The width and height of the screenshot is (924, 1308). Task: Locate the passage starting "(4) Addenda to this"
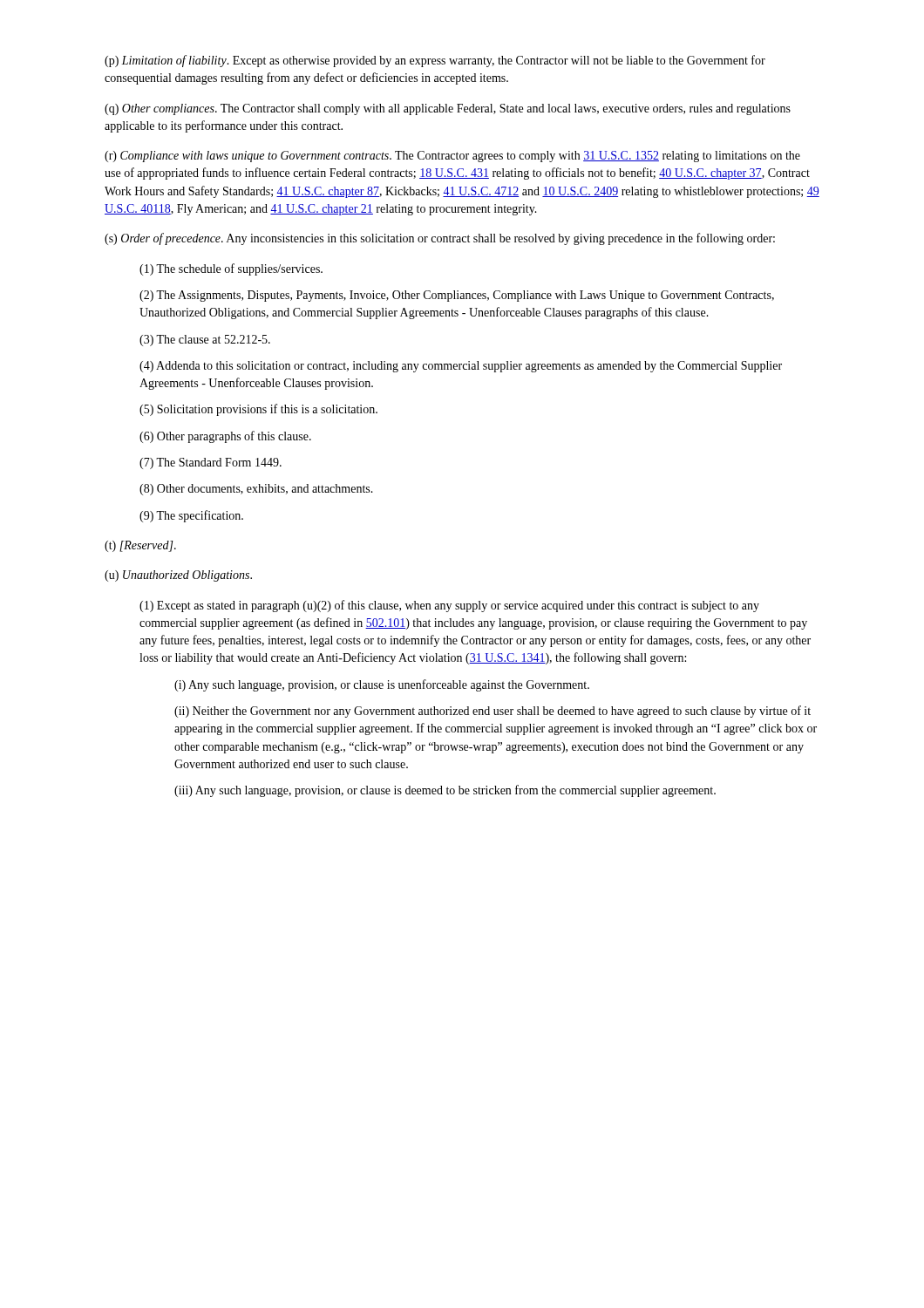click(x=461, y=375)
